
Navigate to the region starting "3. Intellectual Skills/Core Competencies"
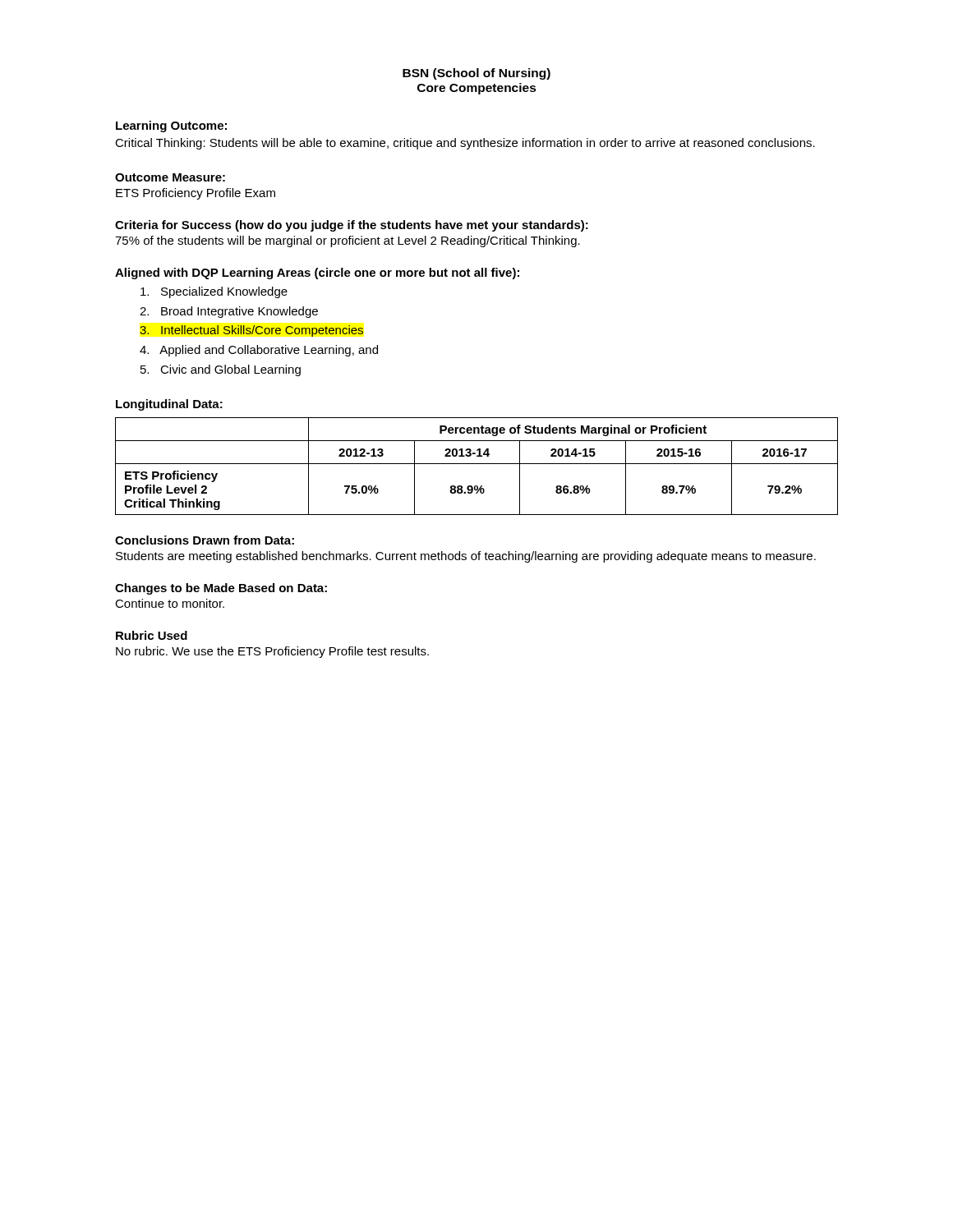252,330
